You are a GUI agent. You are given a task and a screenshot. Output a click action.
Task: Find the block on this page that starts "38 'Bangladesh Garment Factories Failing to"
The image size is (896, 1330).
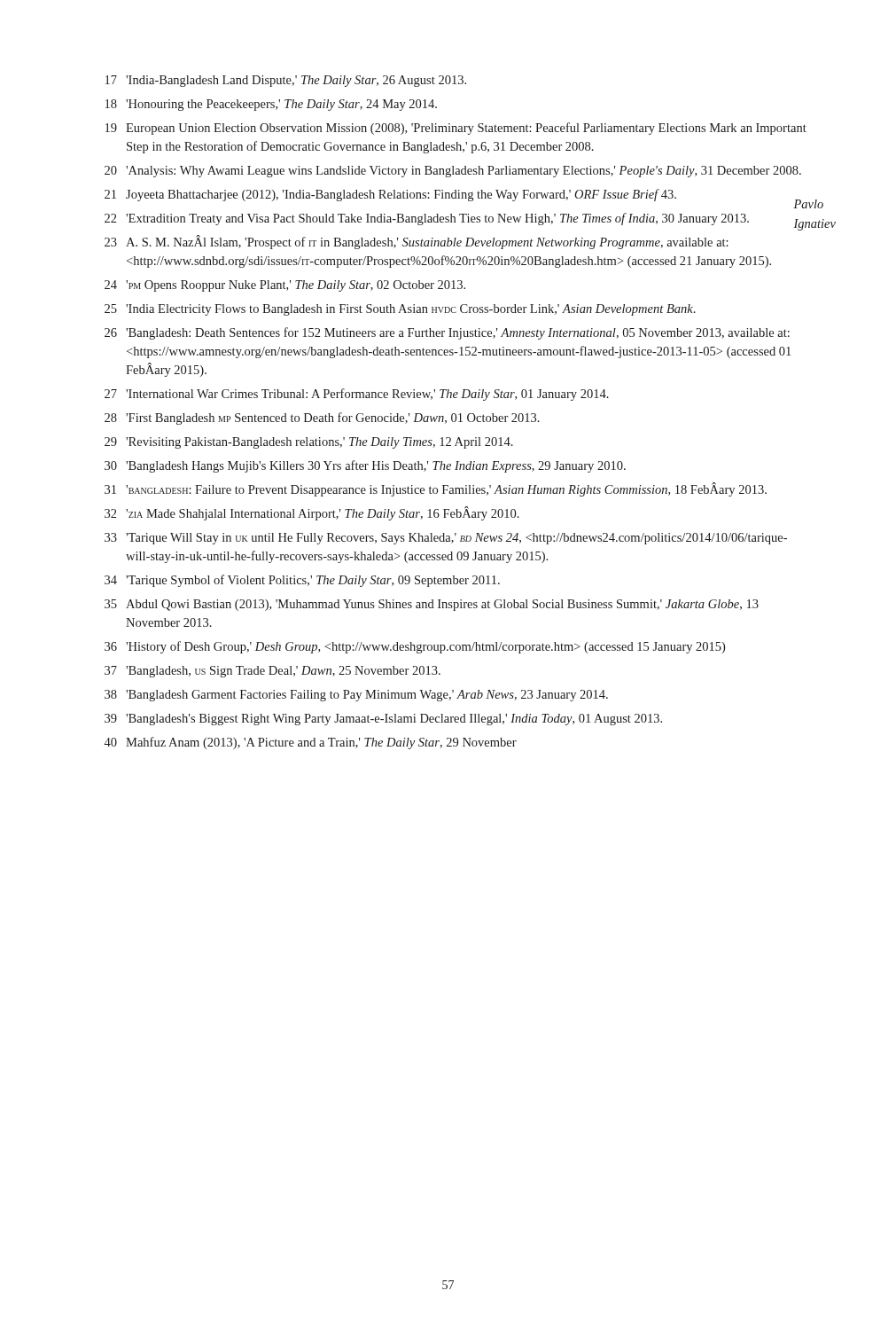tap(448, 695)
